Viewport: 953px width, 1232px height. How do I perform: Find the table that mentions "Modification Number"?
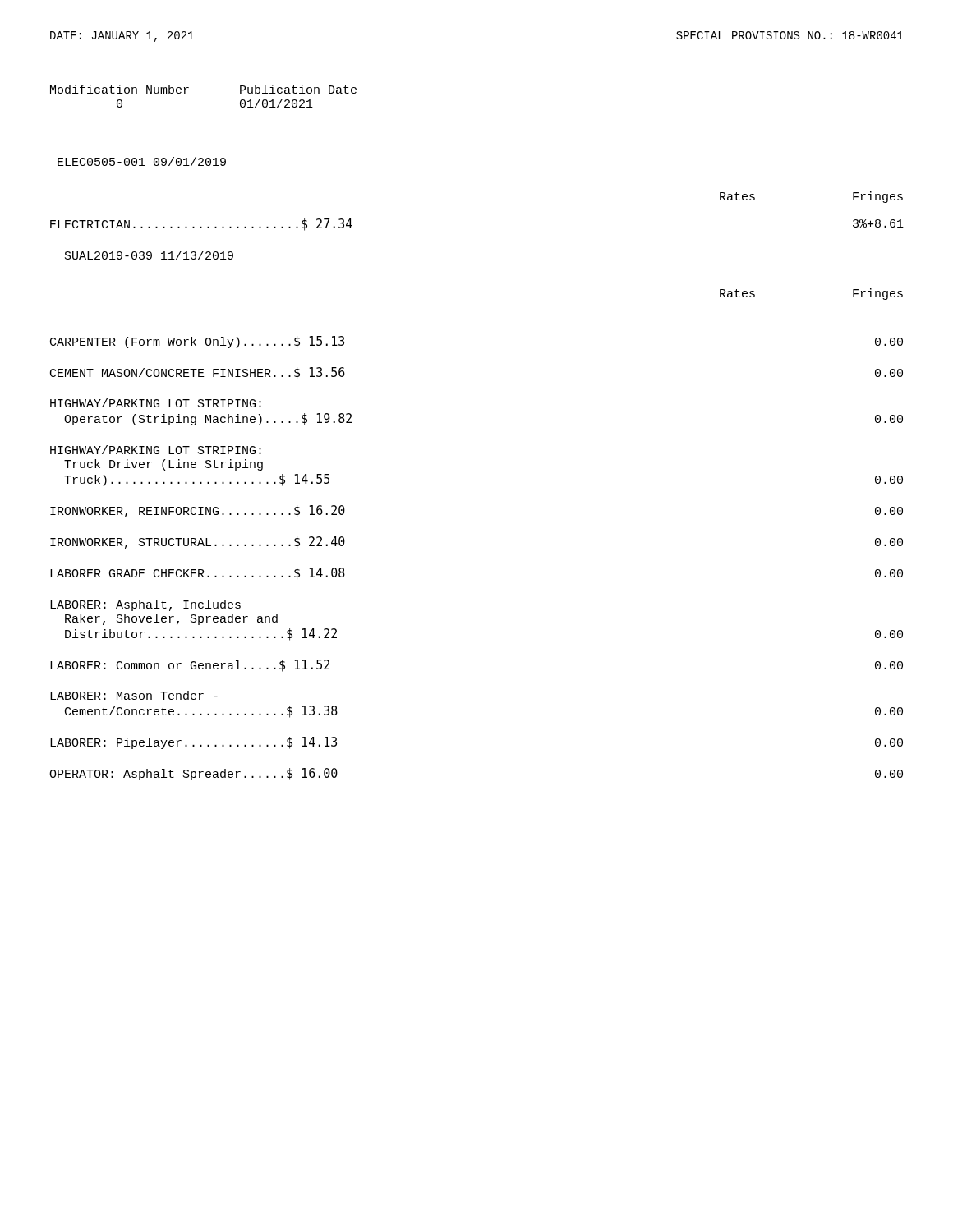coord(203,98)
